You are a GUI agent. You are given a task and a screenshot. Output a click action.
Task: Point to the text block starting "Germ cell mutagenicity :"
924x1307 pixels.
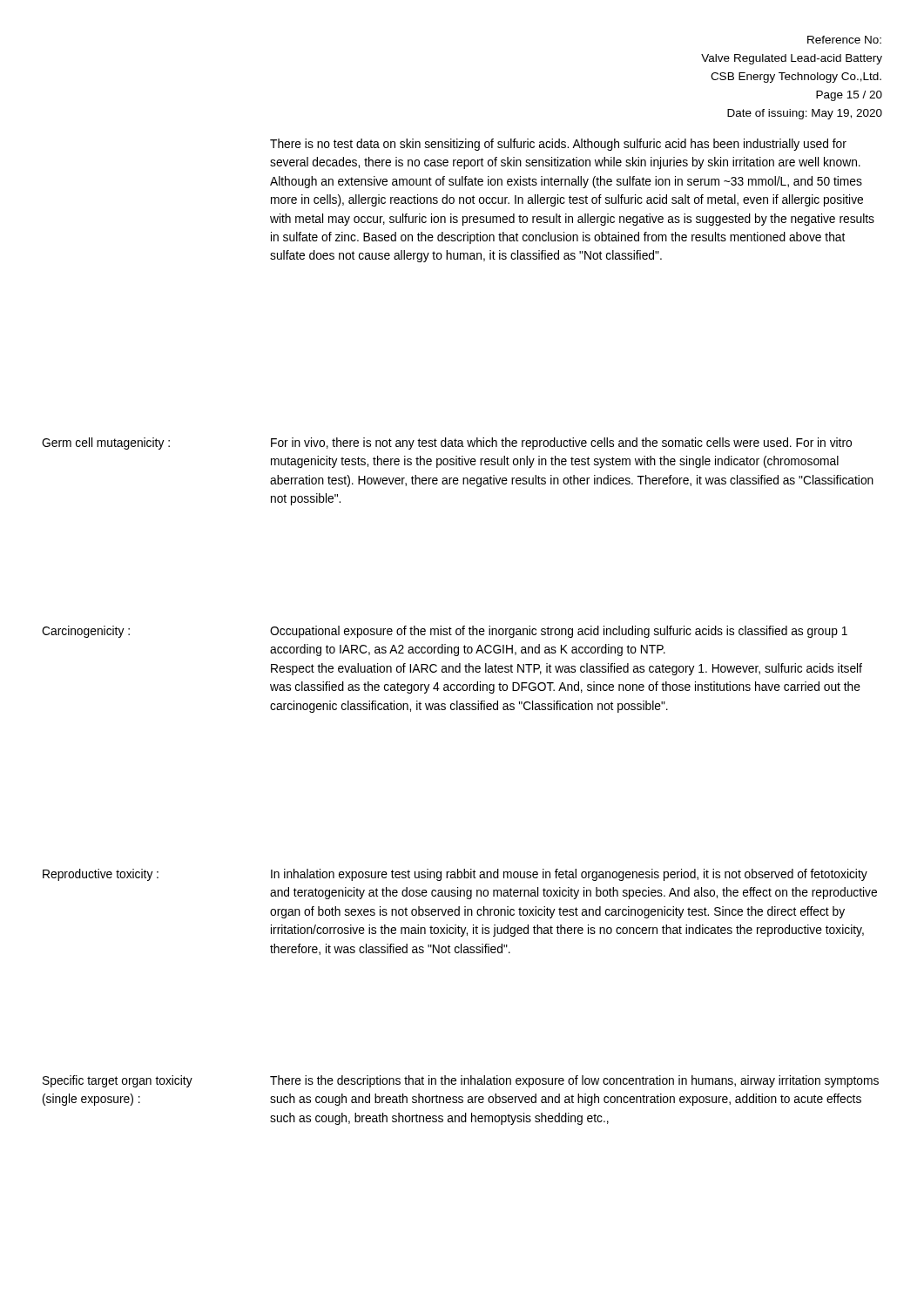pos(106,443)
